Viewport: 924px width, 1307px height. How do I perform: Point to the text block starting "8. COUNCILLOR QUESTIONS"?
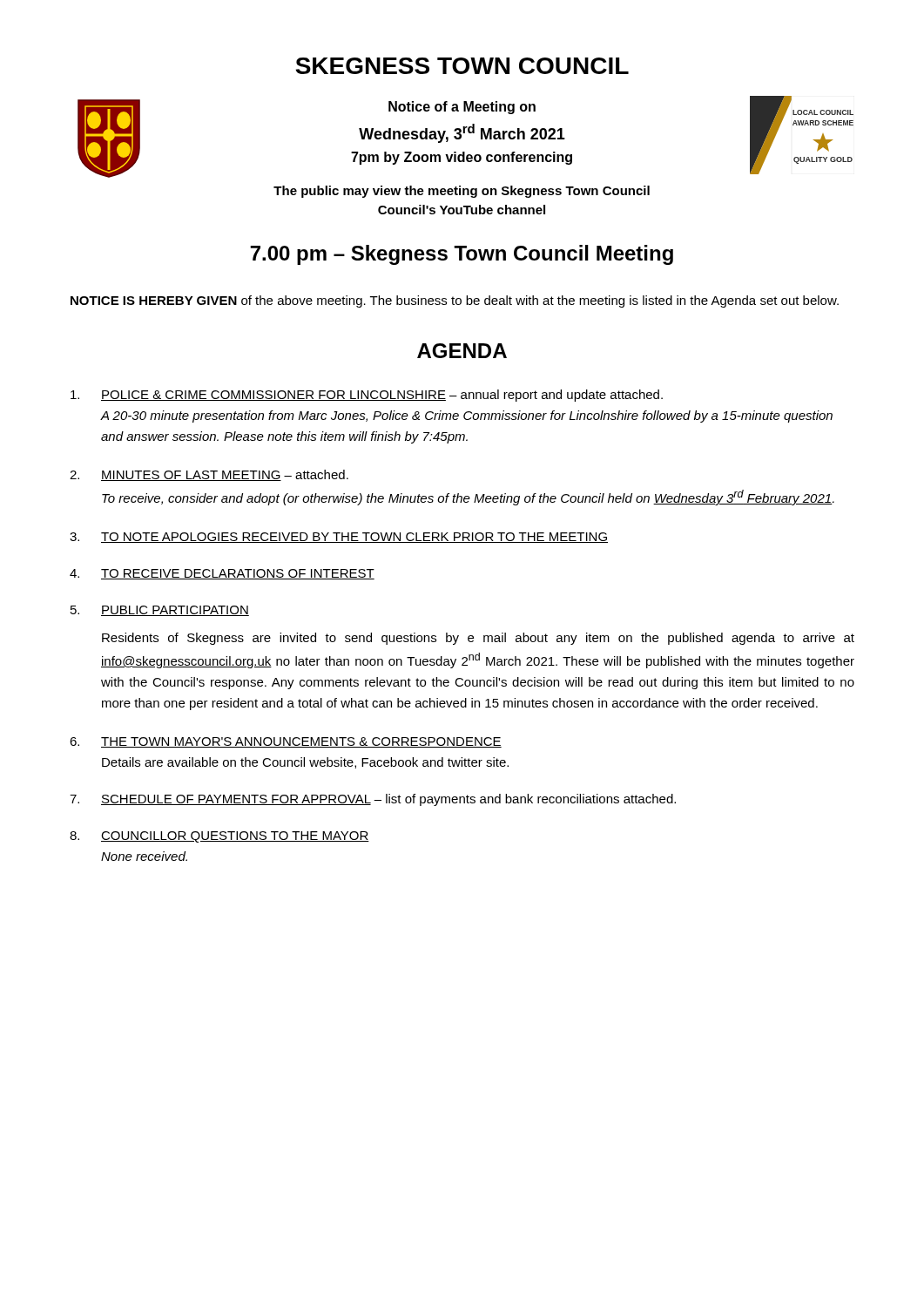[219, 837]
